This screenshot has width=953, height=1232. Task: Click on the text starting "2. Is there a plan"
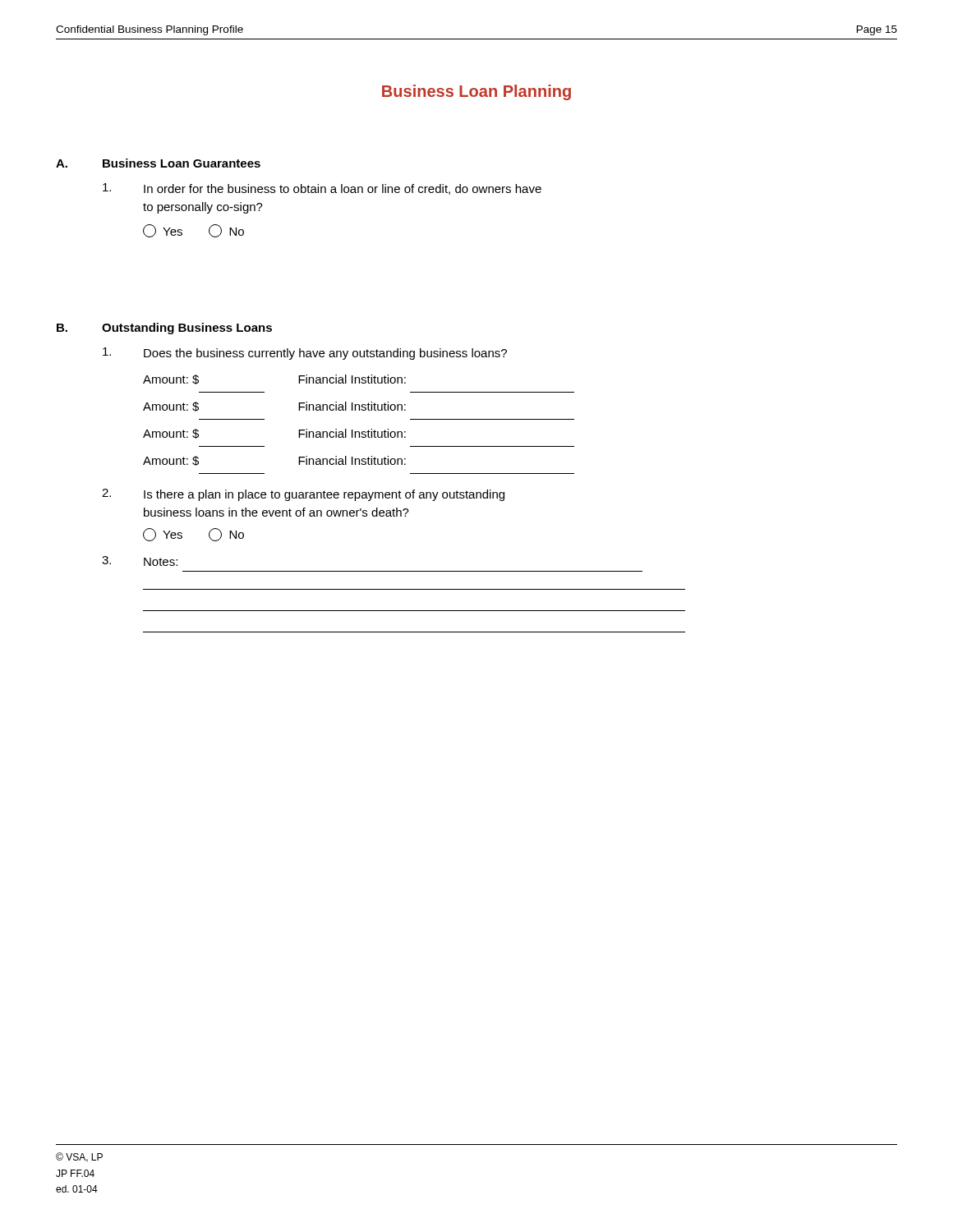[x=304, y=503]
